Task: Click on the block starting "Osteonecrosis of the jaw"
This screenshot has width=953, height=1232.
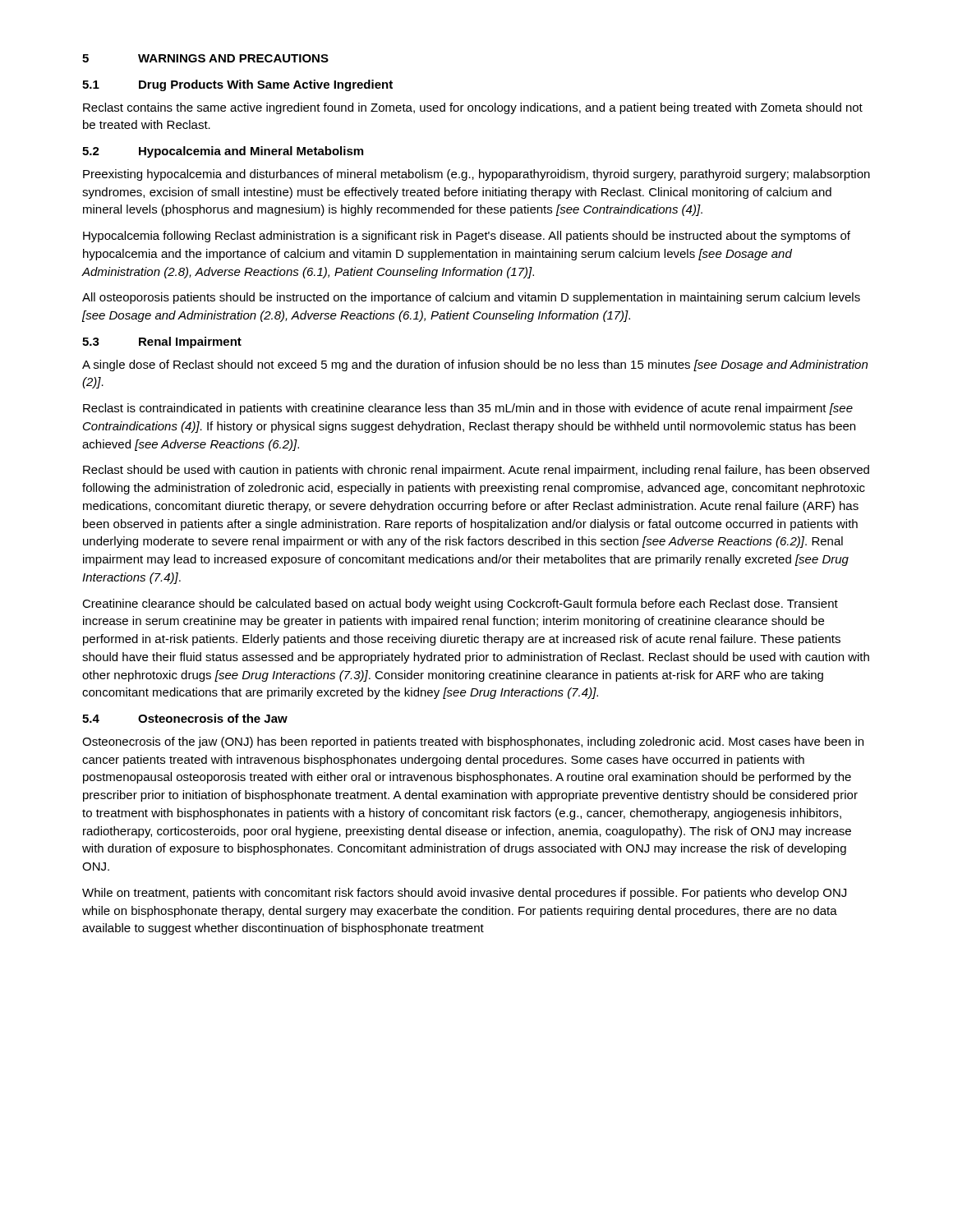Action: [476, 804]
